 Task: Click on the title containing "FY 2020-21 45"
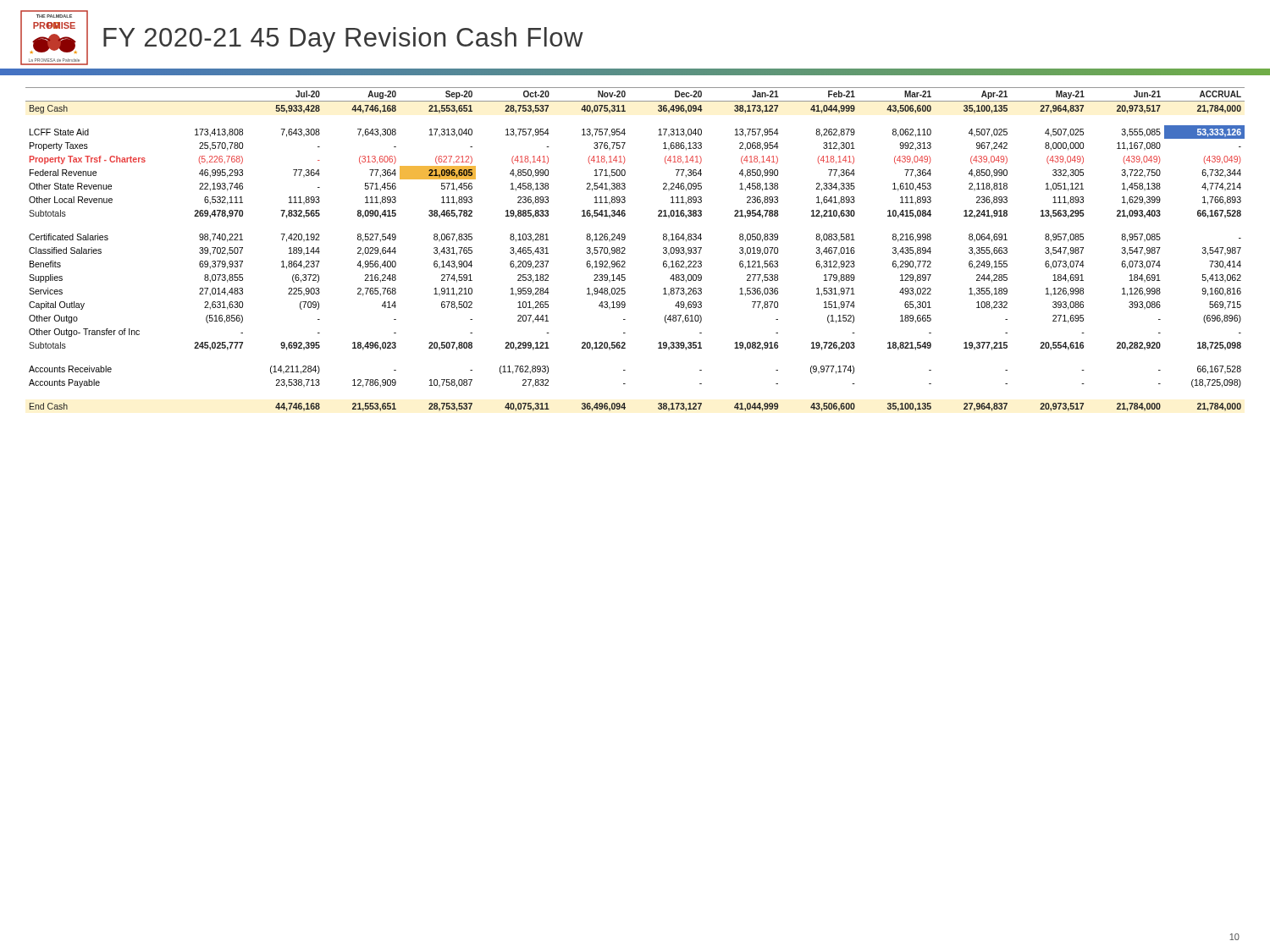coord(342,37)
